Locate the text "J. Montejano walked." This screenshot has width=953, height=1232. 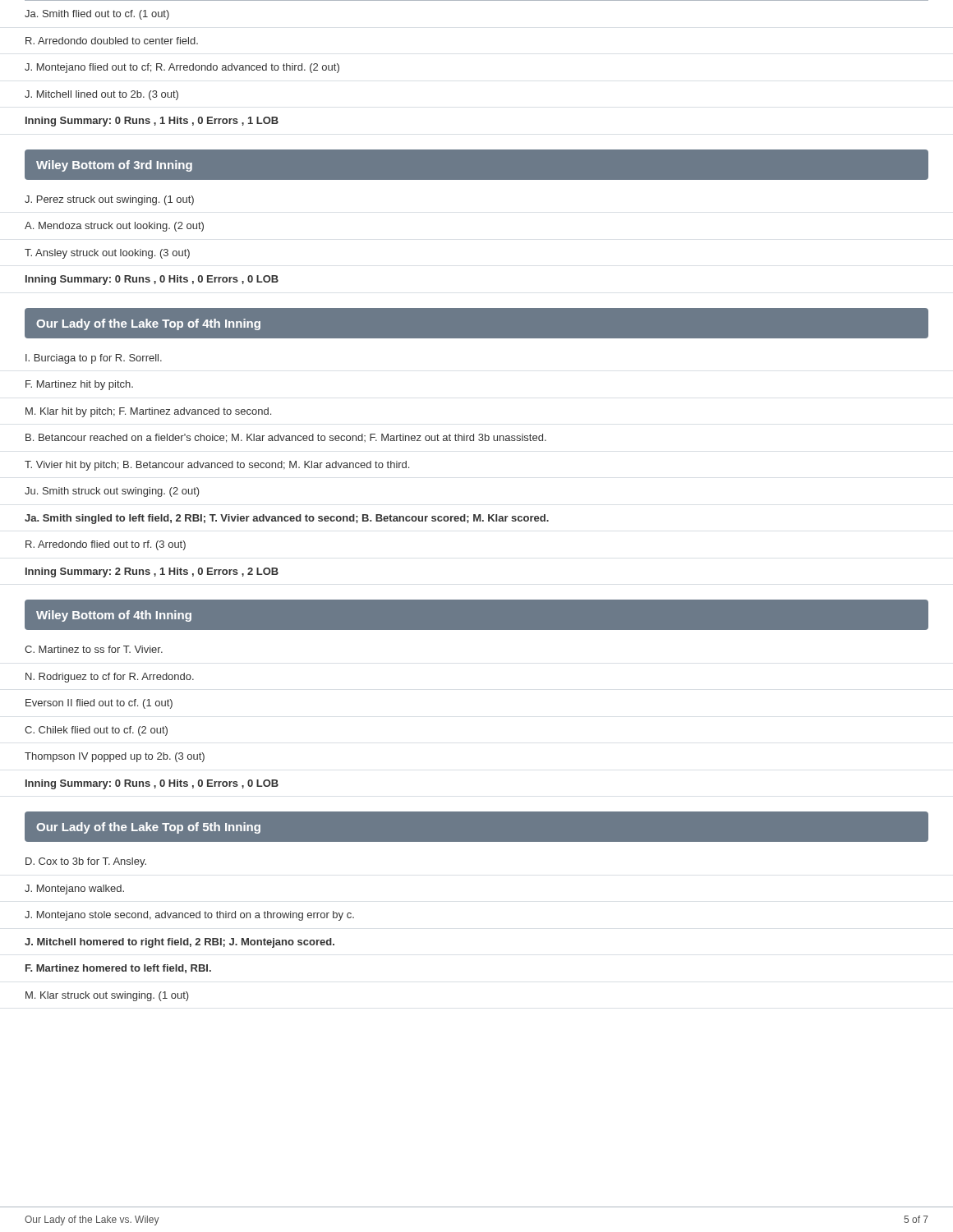point(75,888)
